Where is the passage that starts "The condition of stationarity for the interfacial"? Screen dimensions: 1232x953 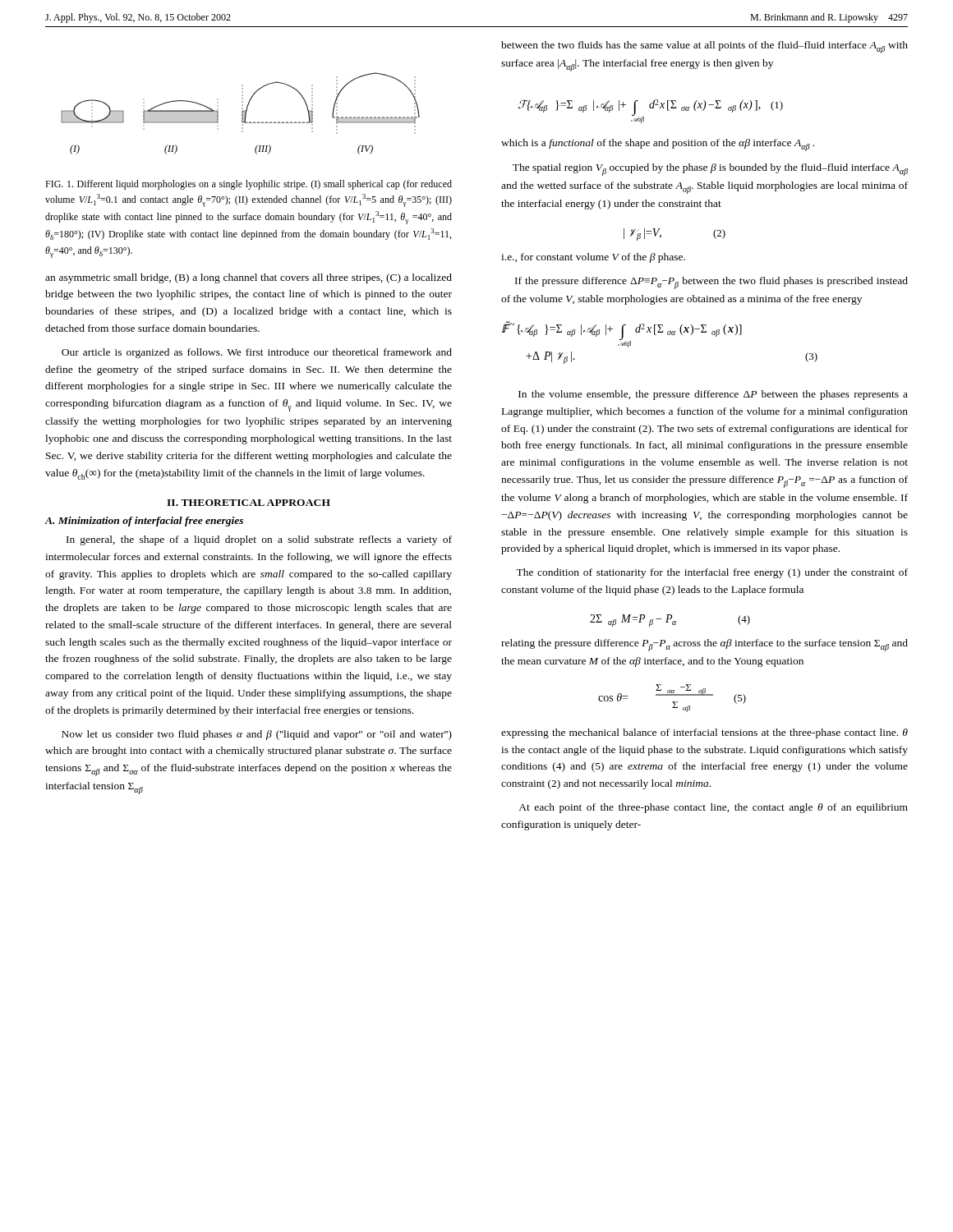(705, 581)
